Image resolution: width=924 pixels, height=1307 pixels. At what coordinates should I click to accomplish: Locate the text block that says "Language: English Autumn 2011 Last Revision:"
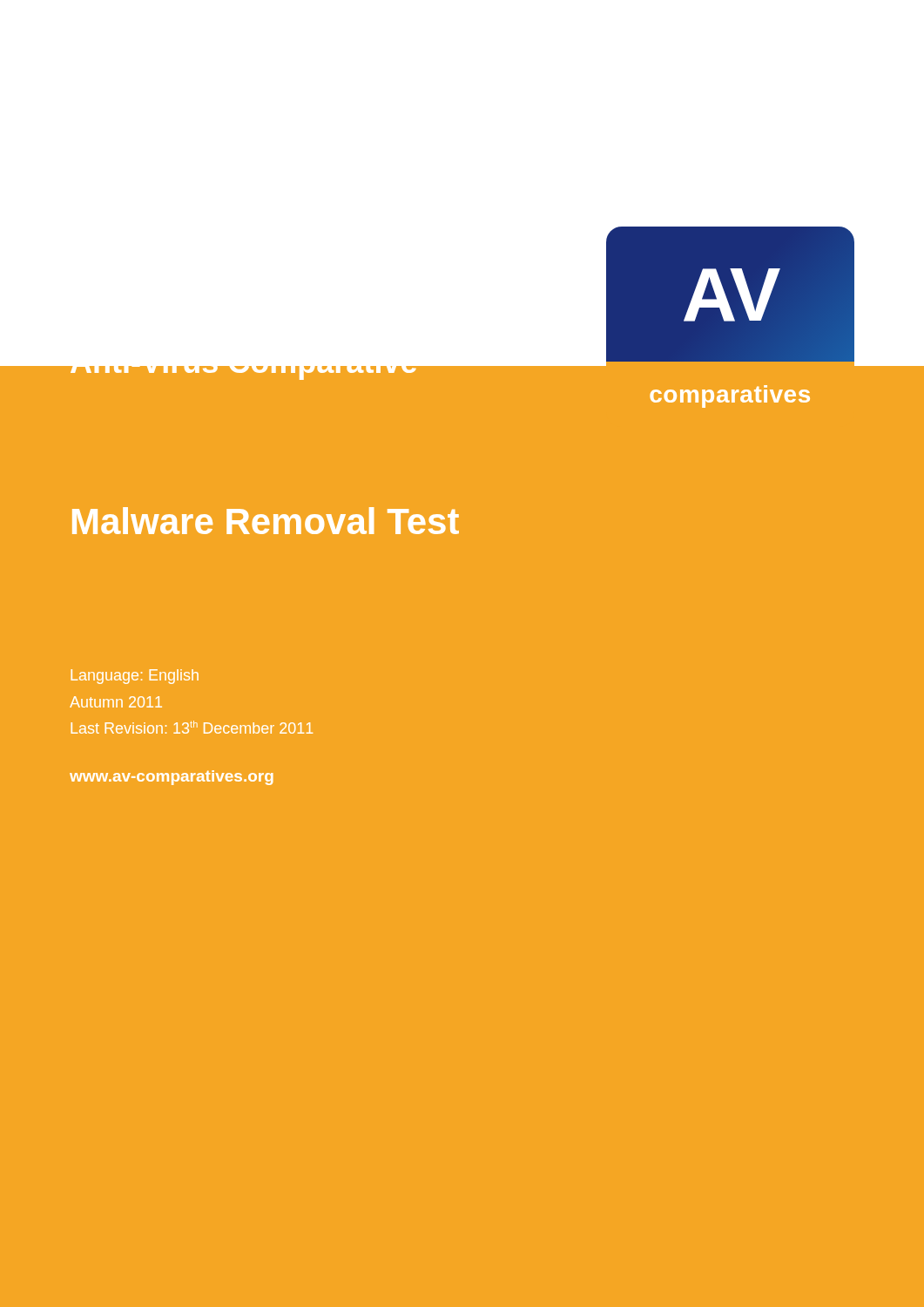pos(135,677)
